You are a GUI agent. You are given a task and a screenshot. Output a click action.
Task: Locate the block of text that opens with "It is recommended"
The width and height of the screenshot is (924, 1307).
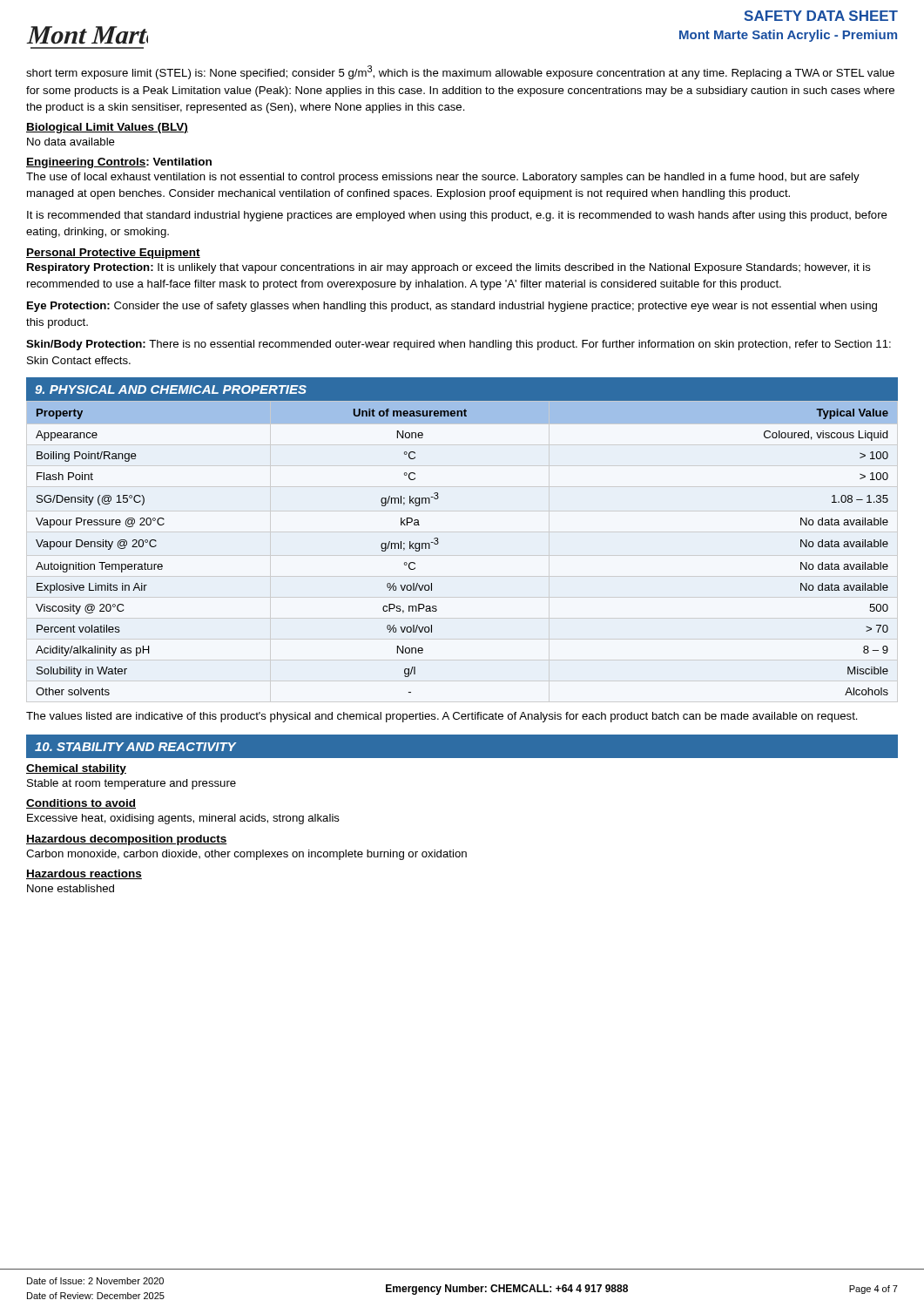click(457, 223)
